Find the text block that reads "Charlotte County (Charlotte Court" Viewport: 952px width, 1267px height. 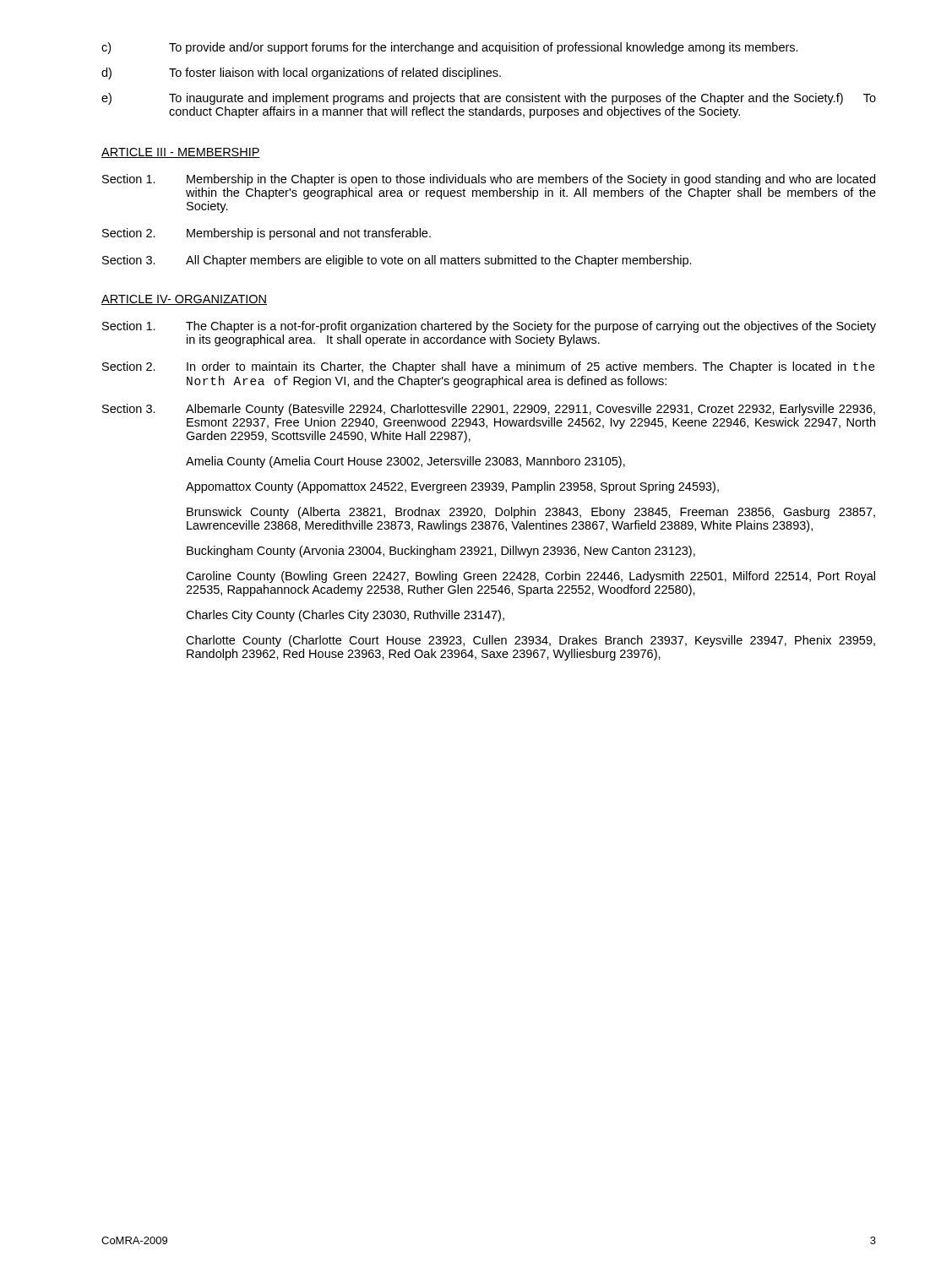click(x=531, y=647)
